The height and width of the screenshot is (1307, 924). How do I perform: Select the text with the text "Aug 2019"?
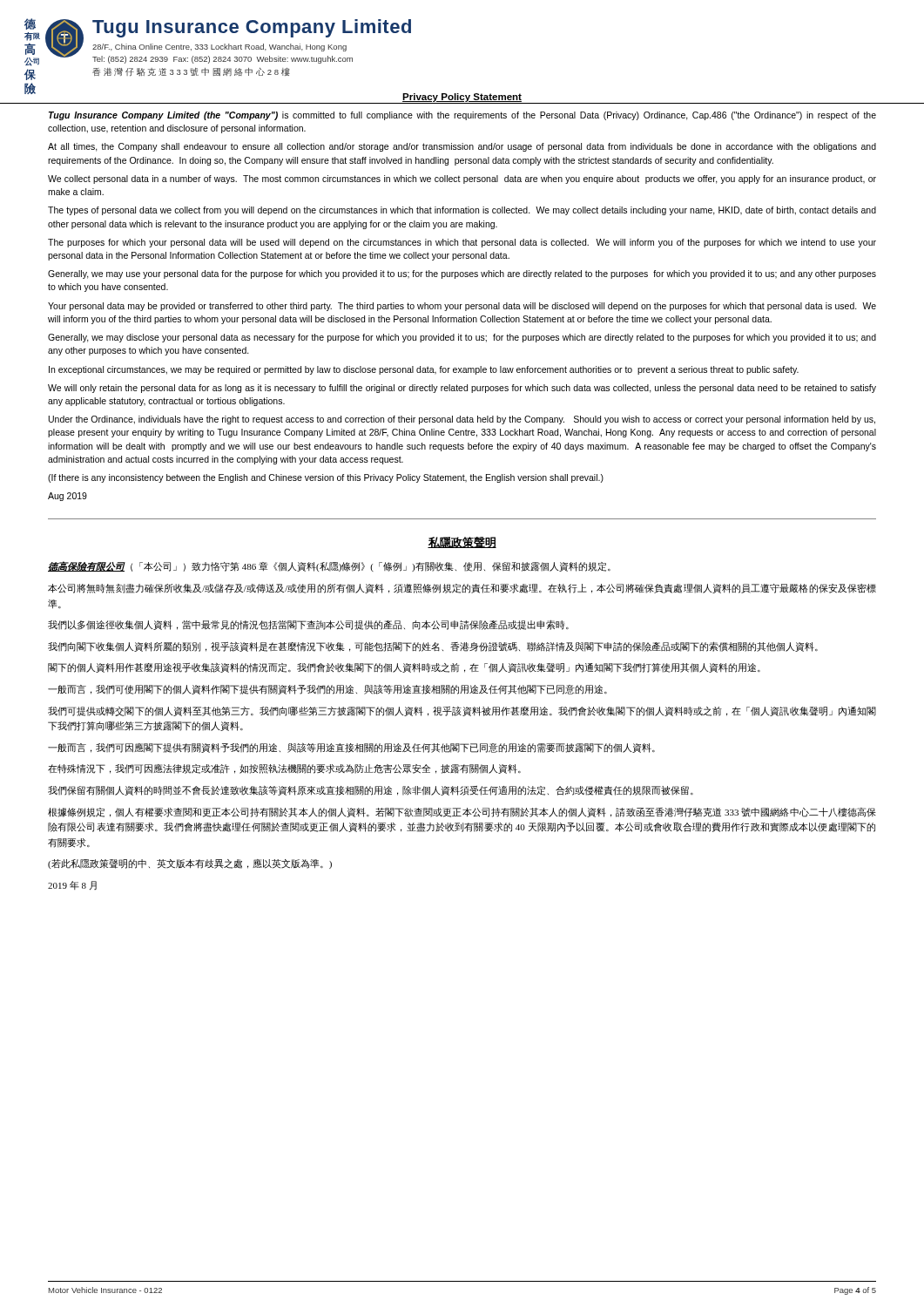point(67,496)
